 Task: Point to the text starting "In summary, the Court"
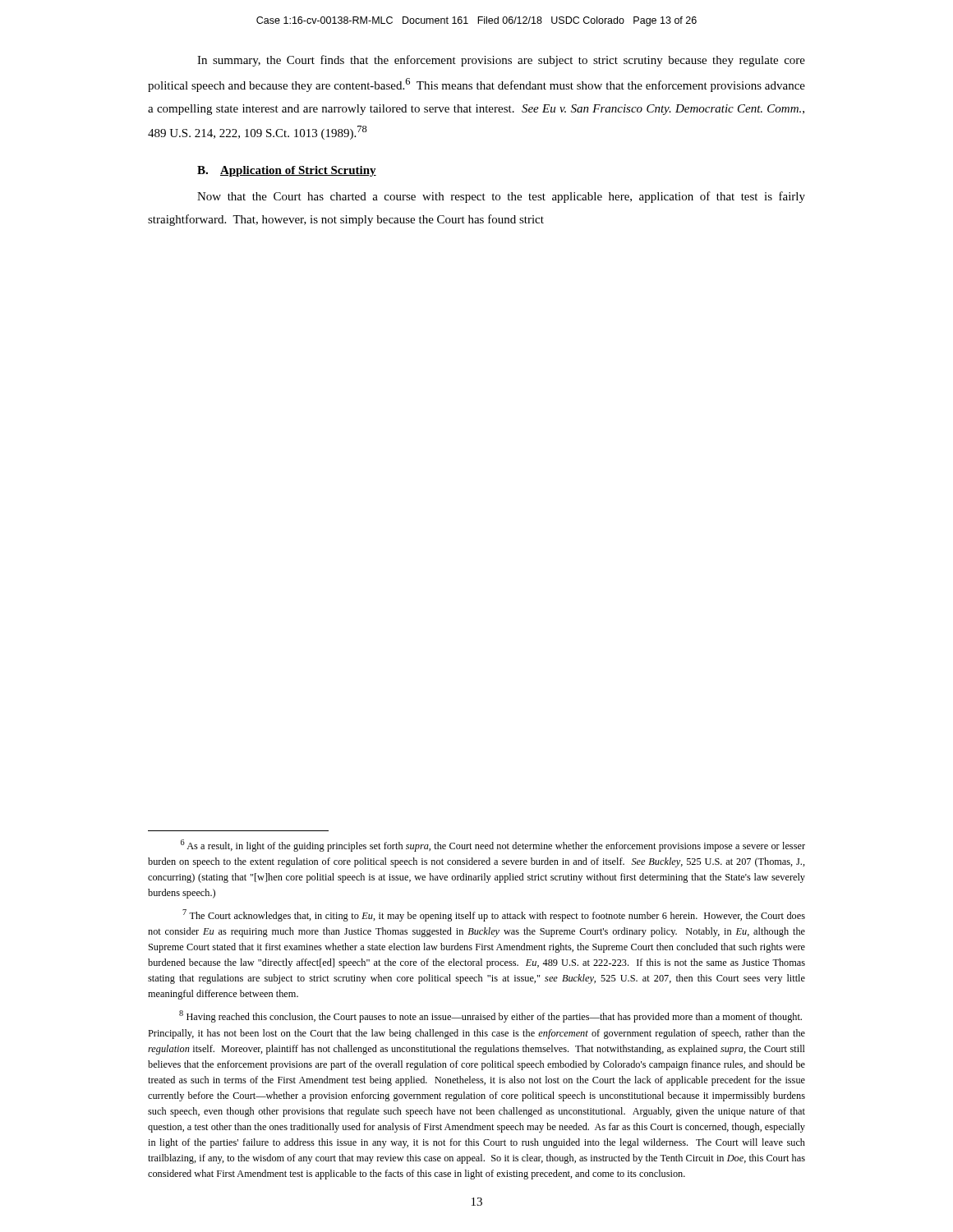(x=476, y=97)
